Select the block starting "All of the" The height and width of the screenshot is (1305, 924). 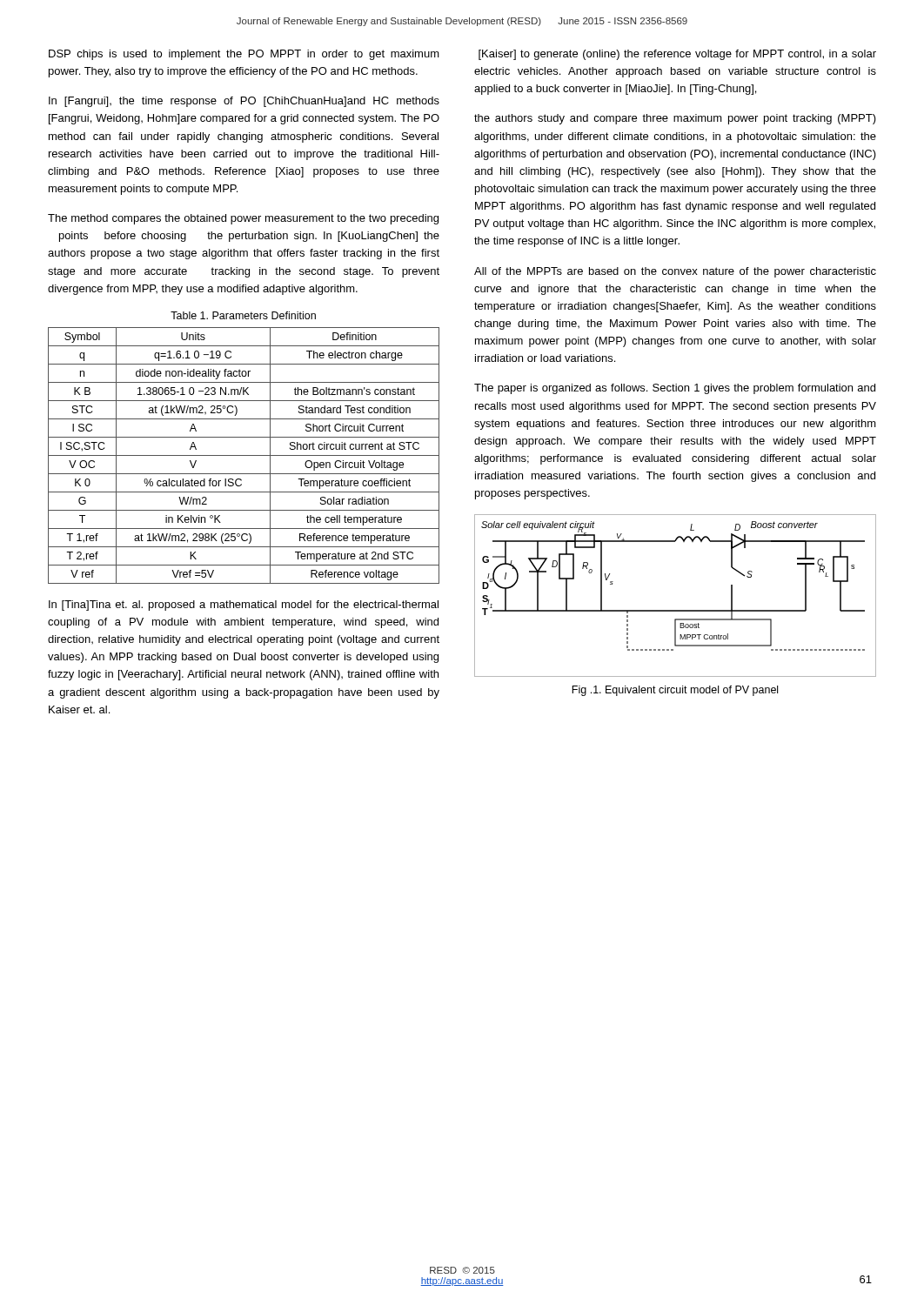[675, 314]
